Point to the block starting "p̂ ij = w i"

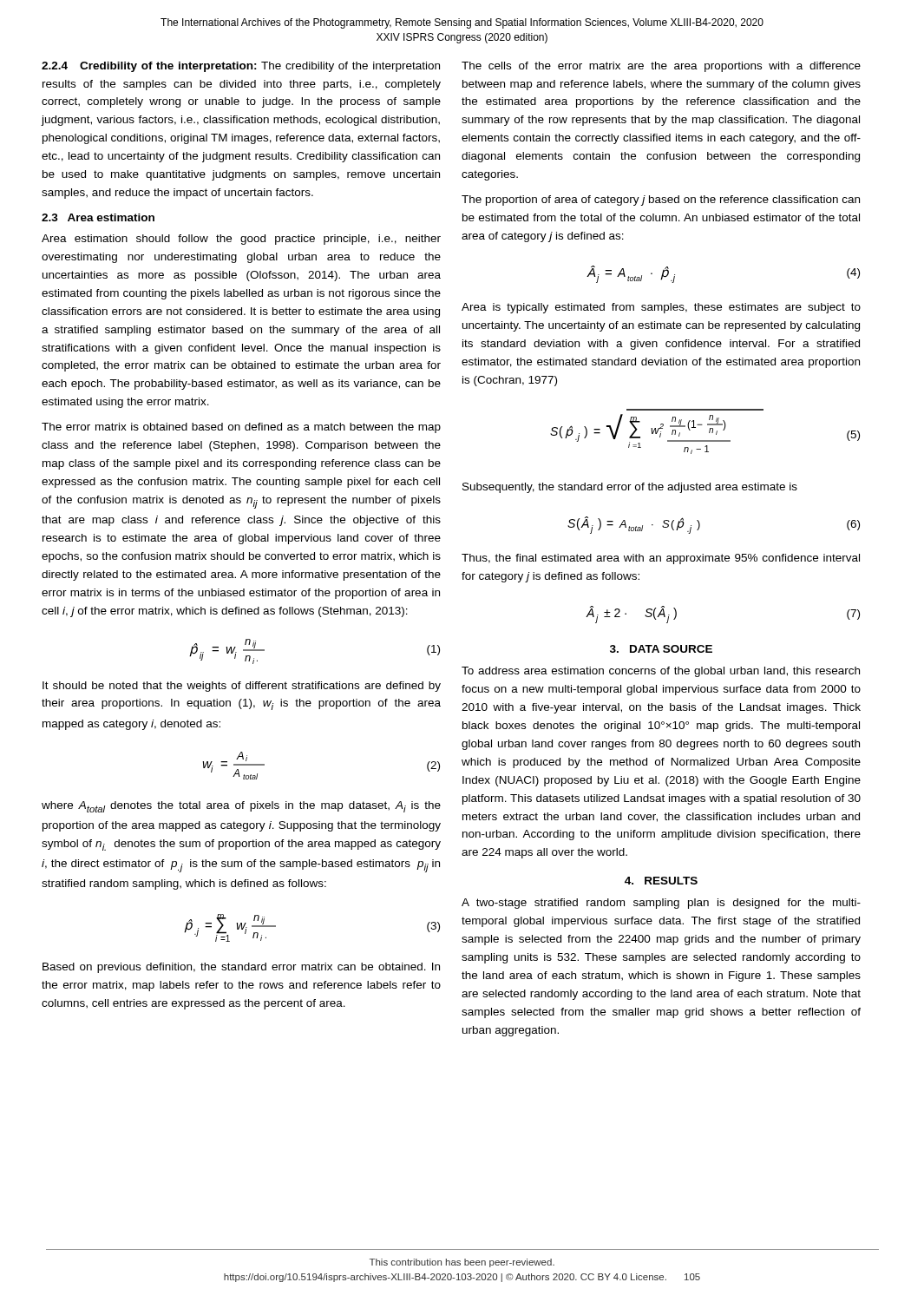(x=231, y=651)
